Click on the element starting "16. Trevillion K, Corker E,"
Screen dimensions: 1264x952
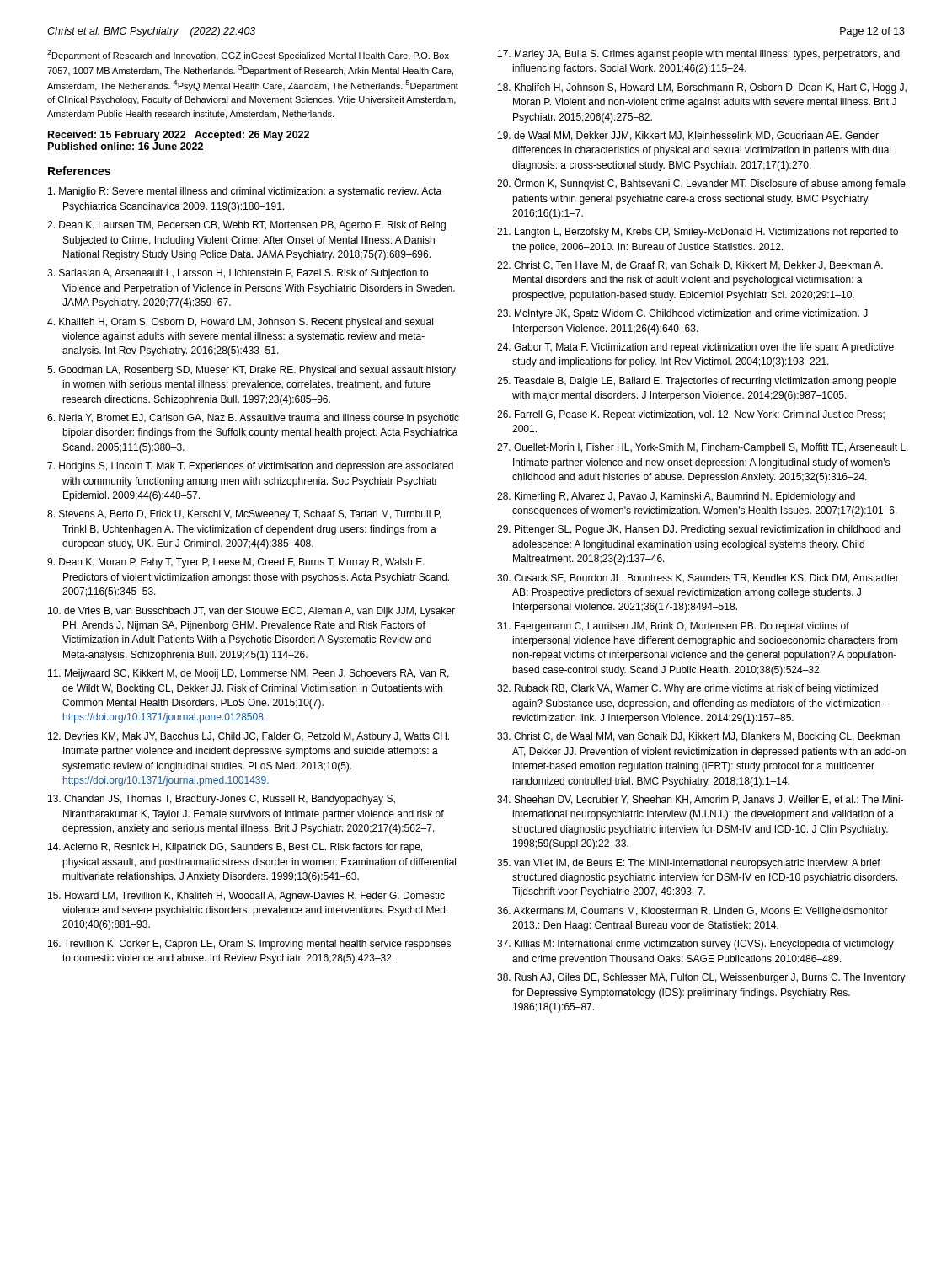coord(249,951)
